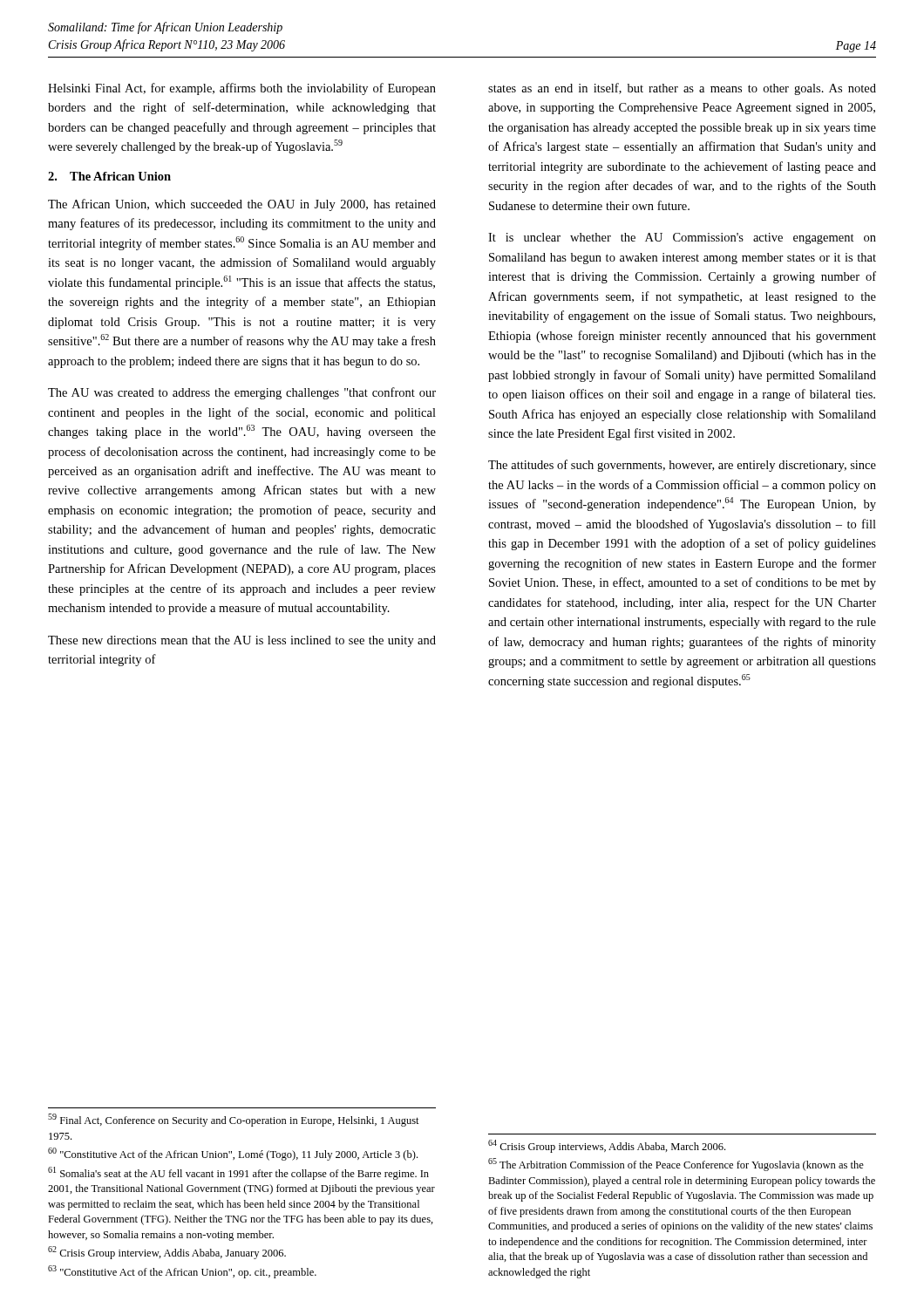Click on the text block starting "states as an"

pyautogui.click(x=682, y=147)
